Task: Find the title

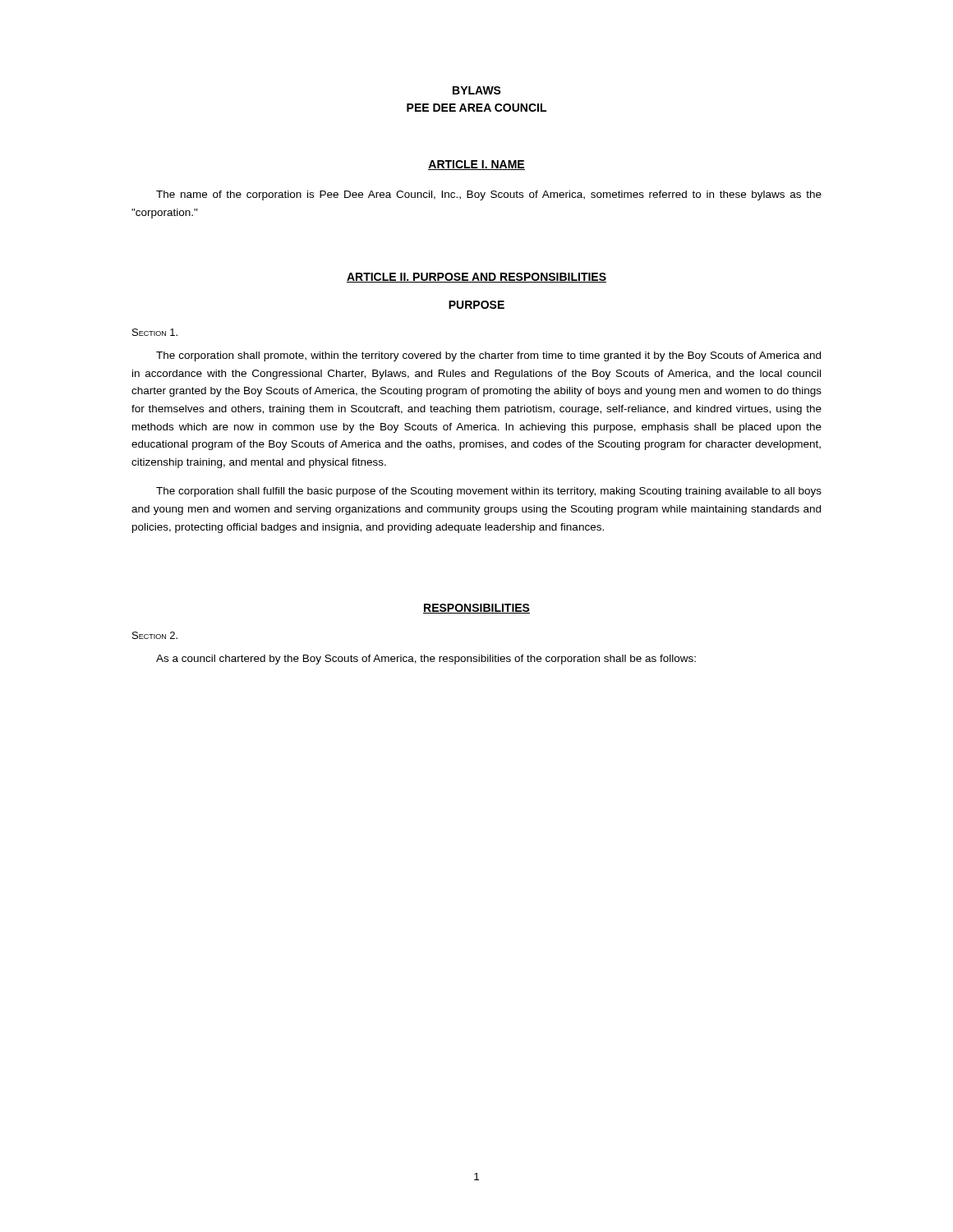Action: click(476, 99)
